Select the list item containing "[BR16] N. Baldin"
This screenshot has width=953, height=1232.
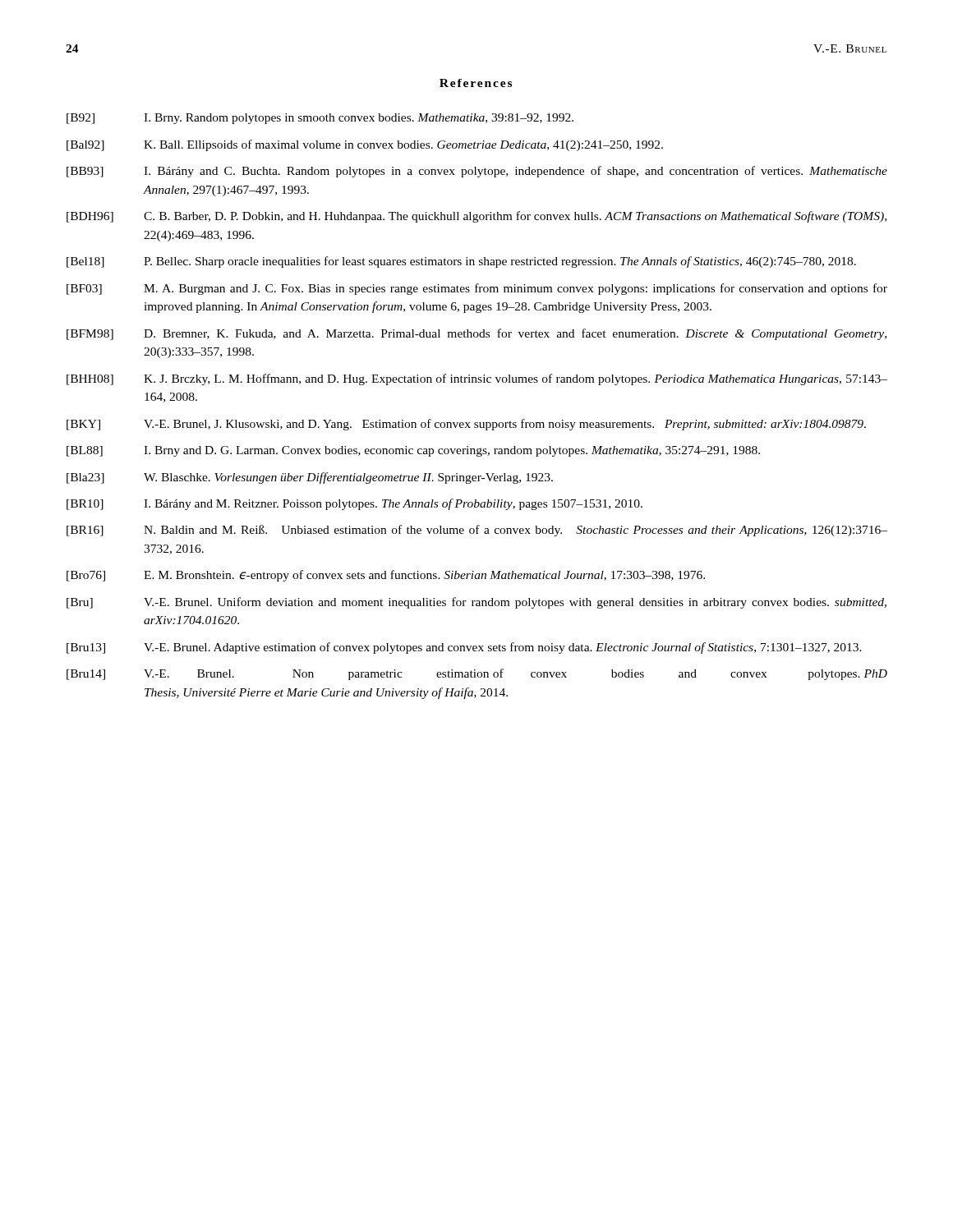pyautogui.click(x=476, y=540)
